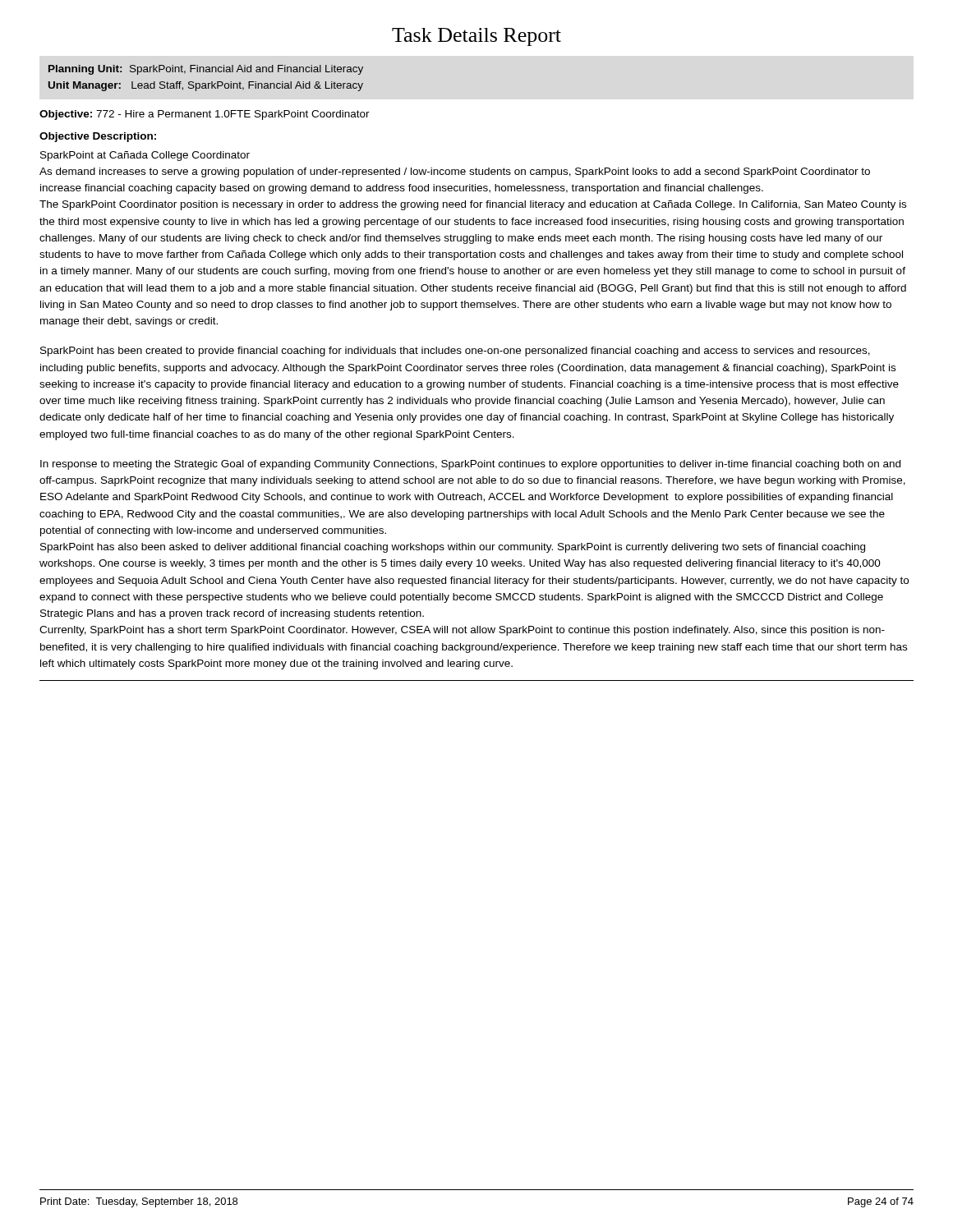Find the table that mentions "Planning Unit: SparkPoint, Financial Aid"
Screen dimensions: 1232x953
(x=476, y=77)
